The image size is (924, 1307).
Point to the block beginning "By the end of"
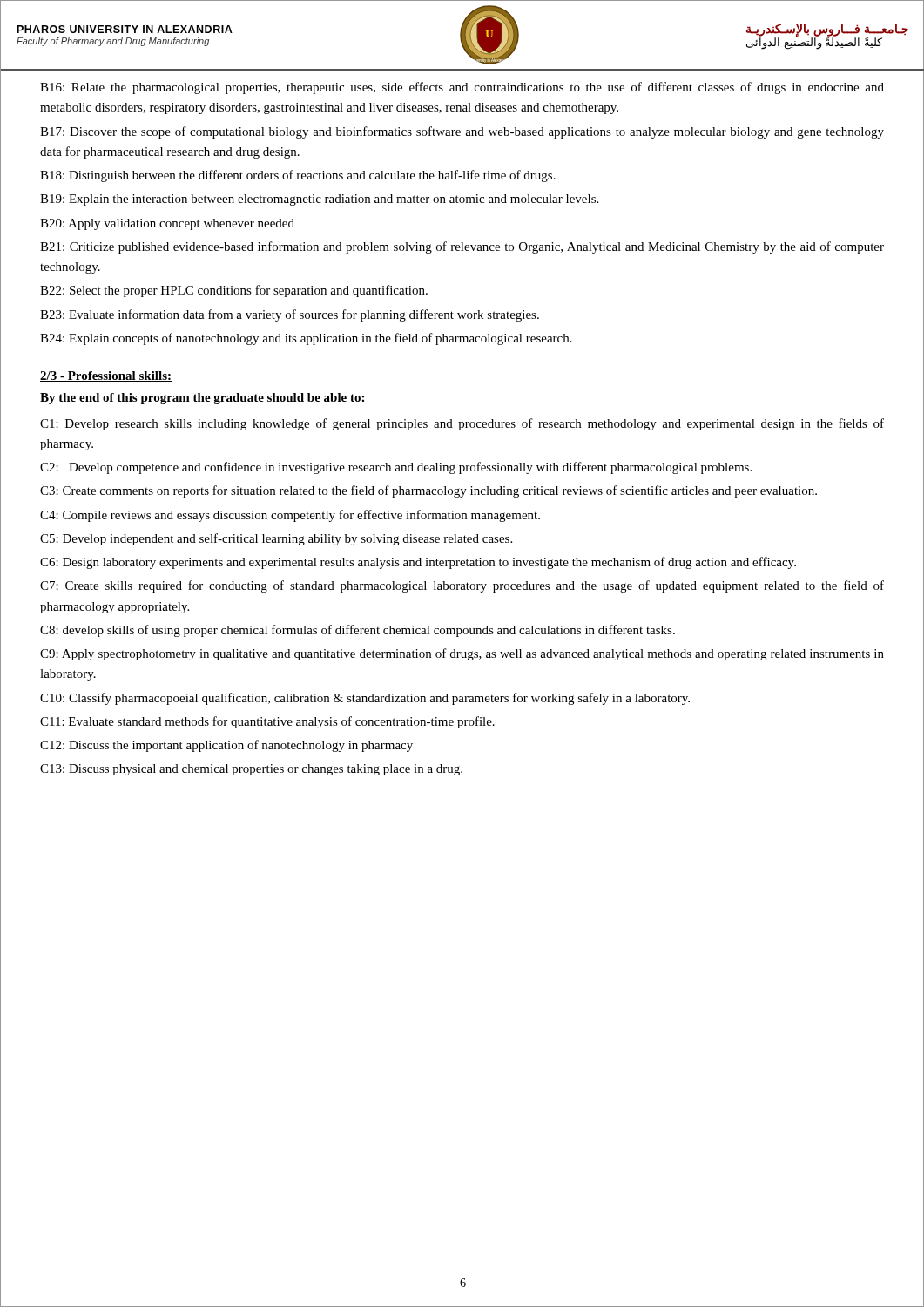tap(203, 398)
